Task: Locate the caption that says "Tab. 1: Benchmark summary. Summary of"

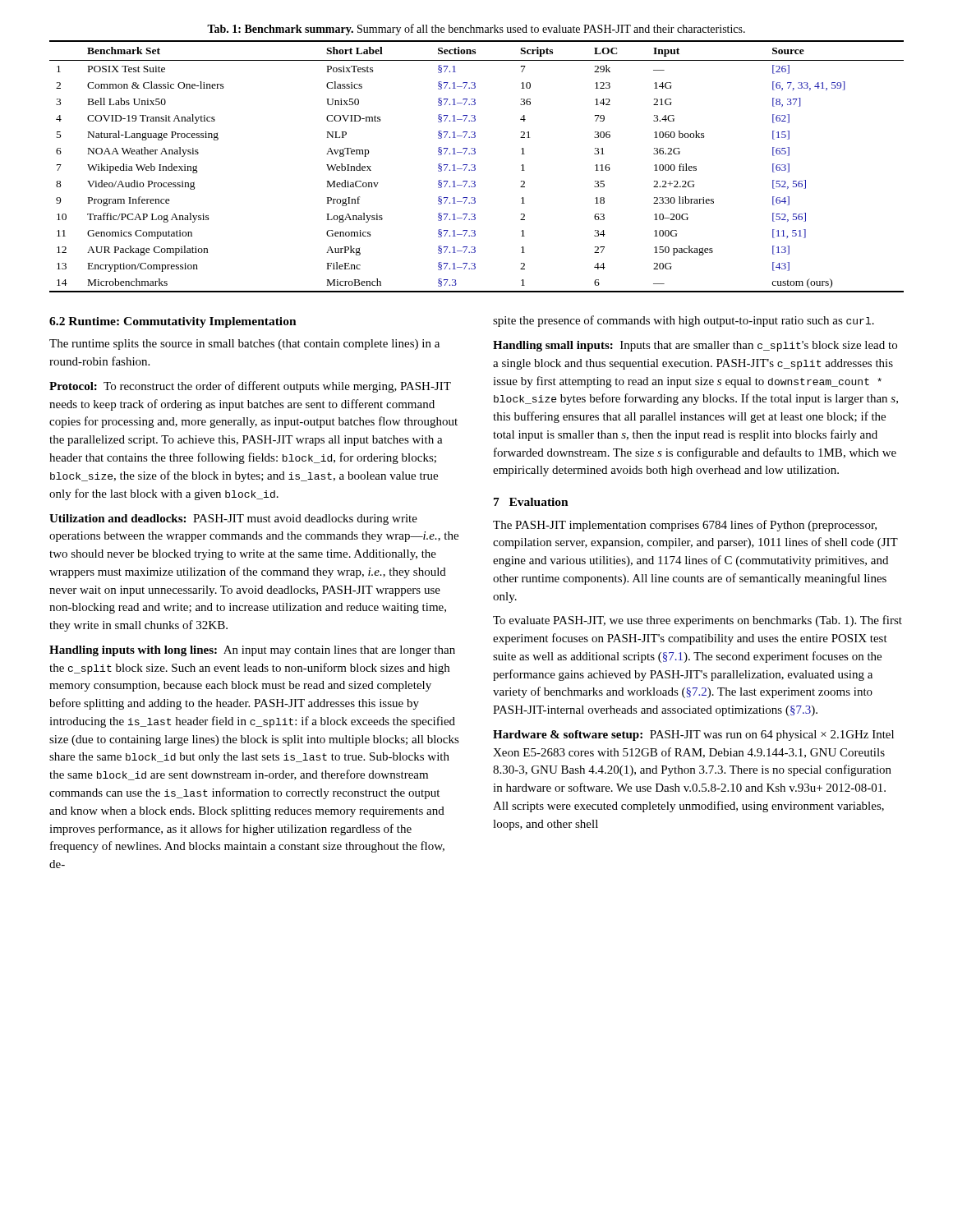Action: click(476, 158)
